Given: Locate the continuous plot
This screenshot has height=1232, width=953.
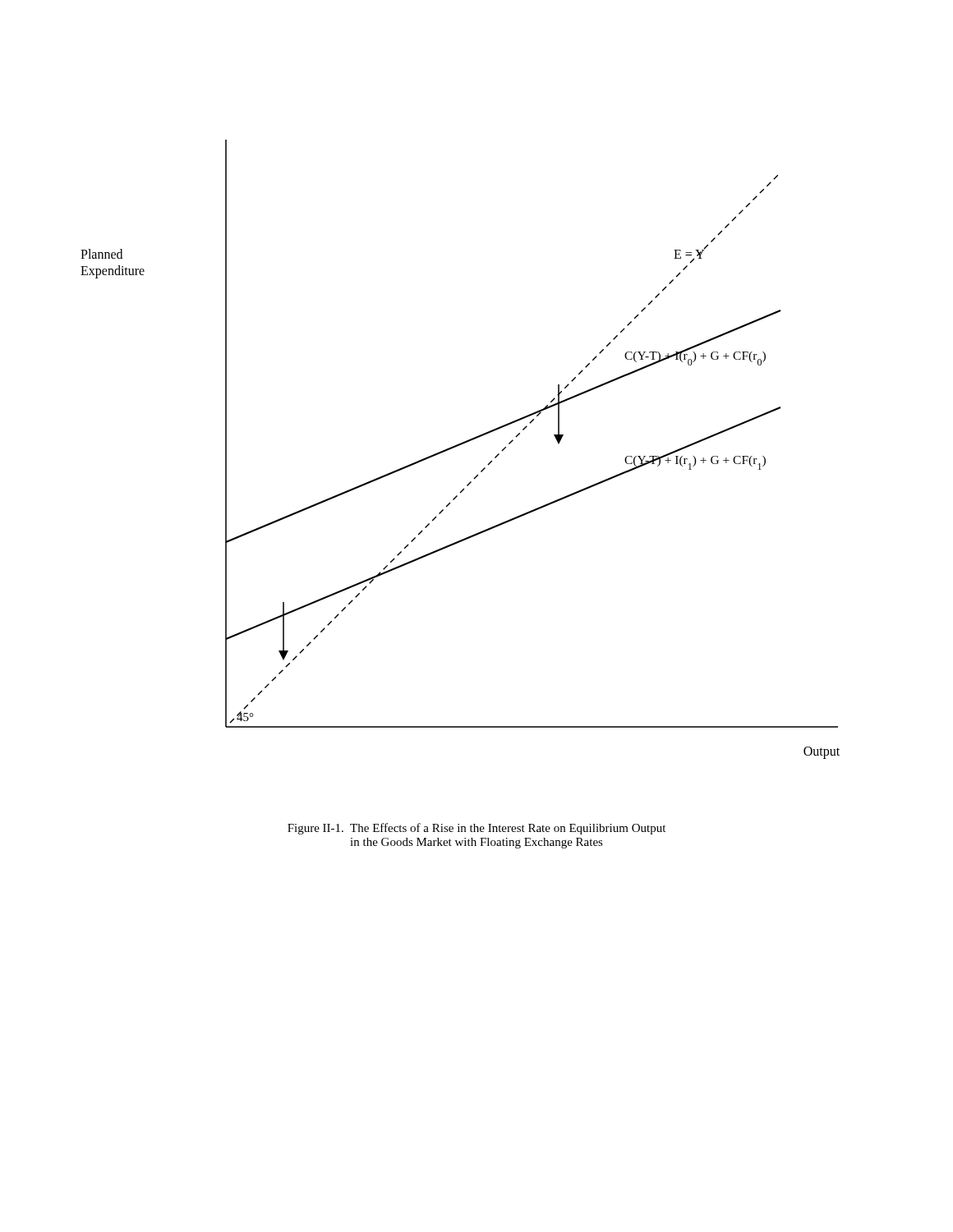Looking at the screenshot, I should [476, 453].
